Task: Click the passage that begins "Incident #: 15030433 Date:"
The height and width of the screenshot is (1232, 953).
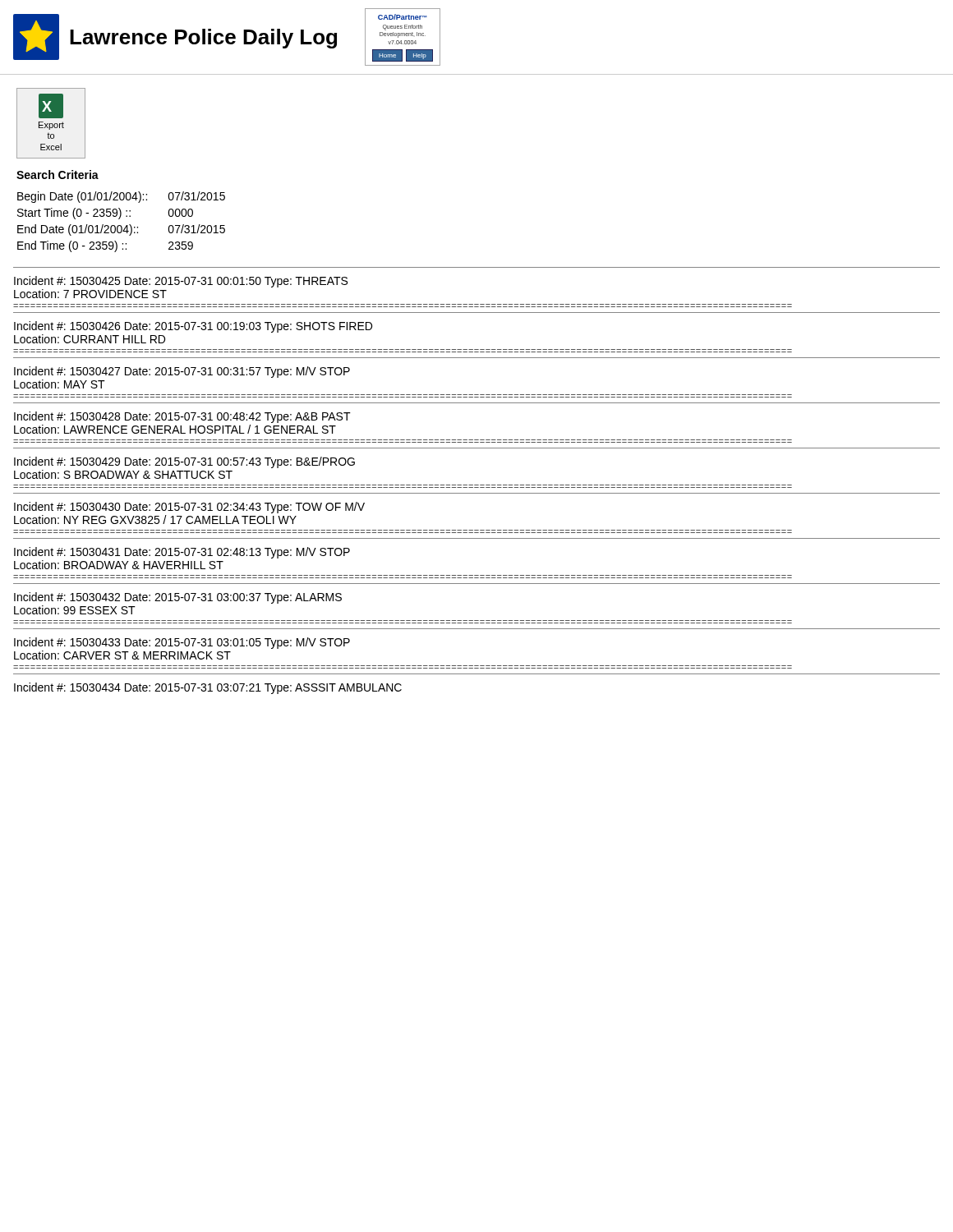Action: coord(476,654)
